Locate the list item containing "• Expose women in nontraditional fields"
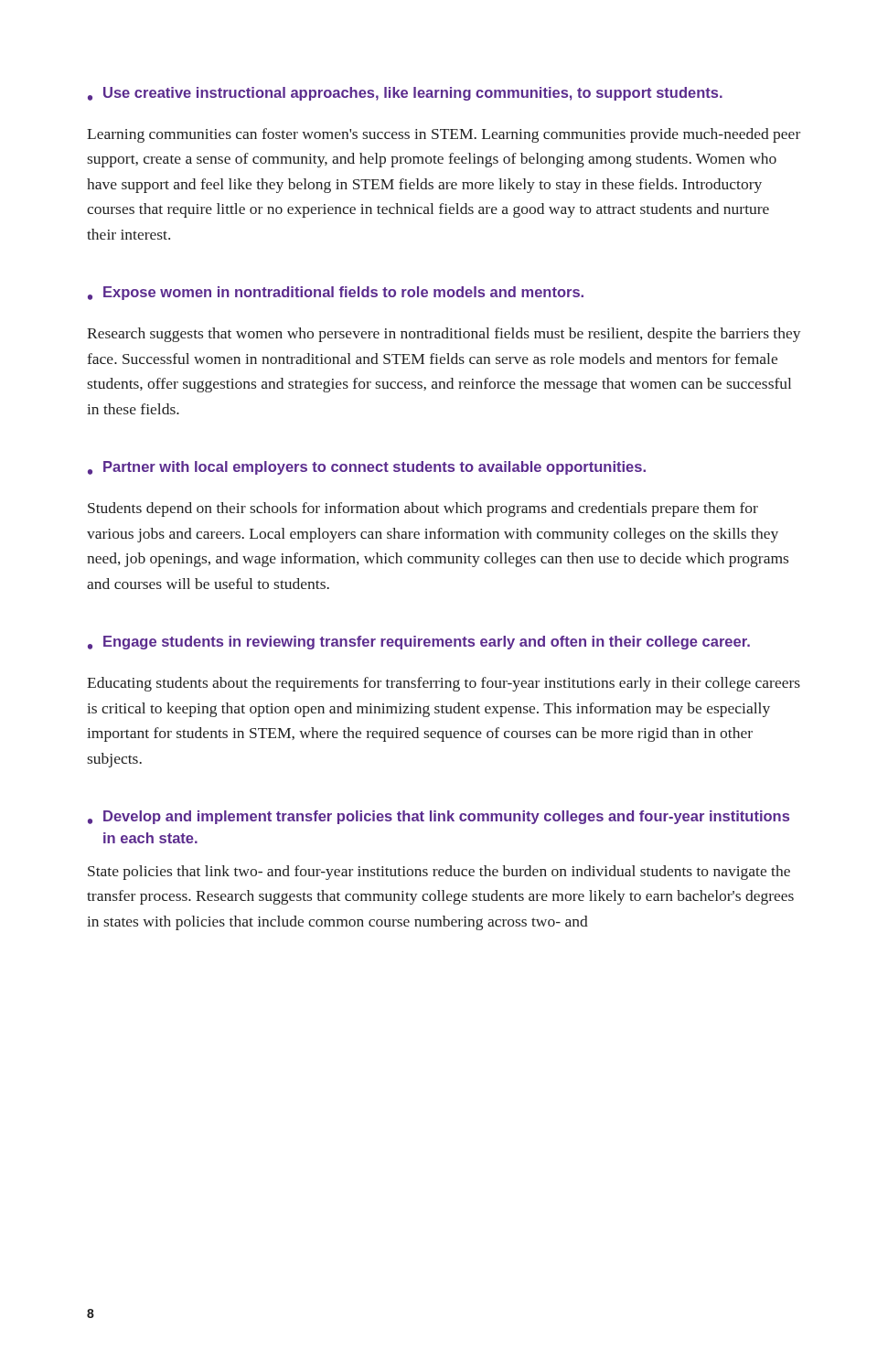This screenshot has width=888, height=1372. point(336,297)
